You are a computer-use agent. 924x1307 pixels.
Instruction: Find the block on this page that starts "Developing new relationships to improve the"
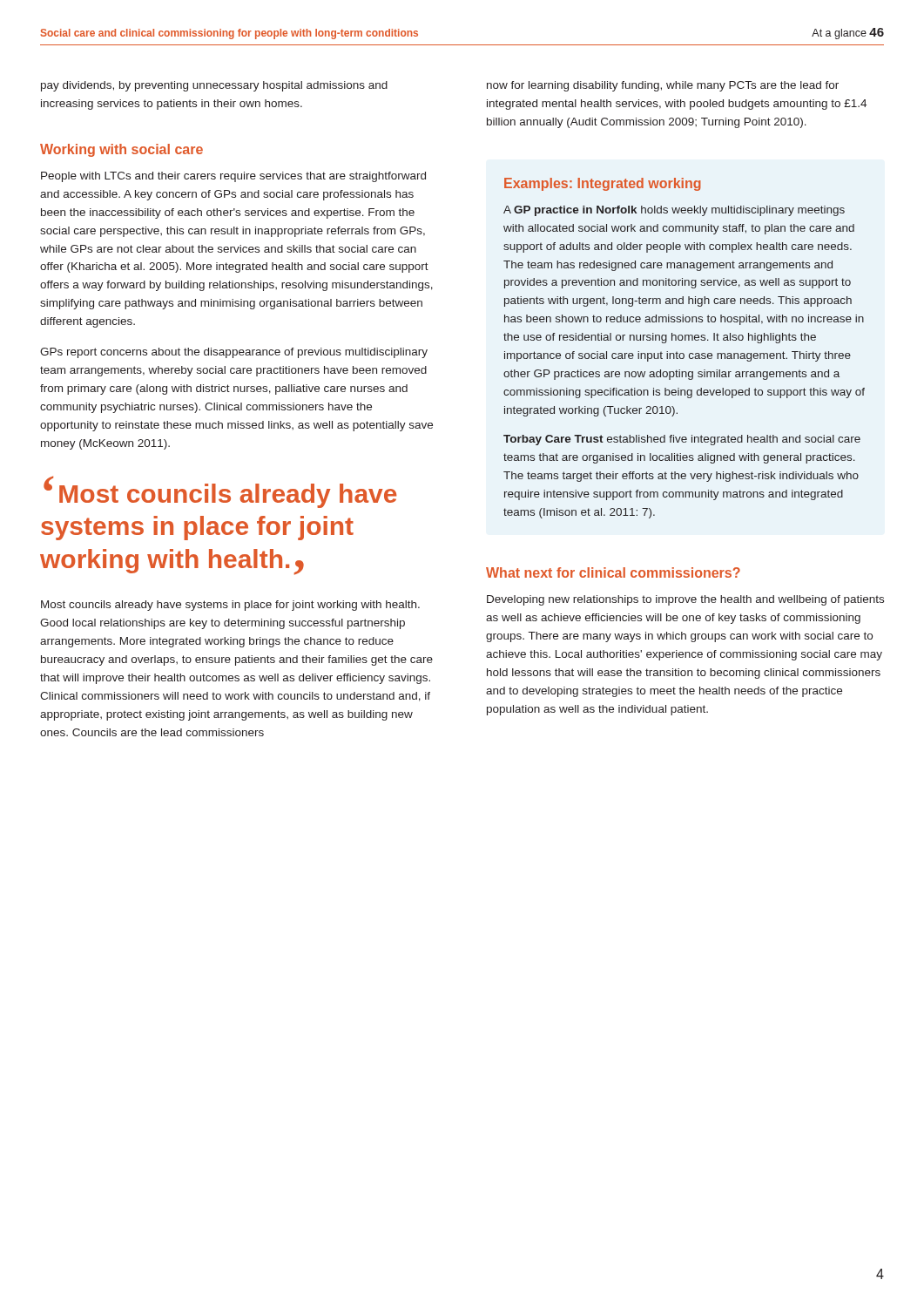tap(685, 654)
